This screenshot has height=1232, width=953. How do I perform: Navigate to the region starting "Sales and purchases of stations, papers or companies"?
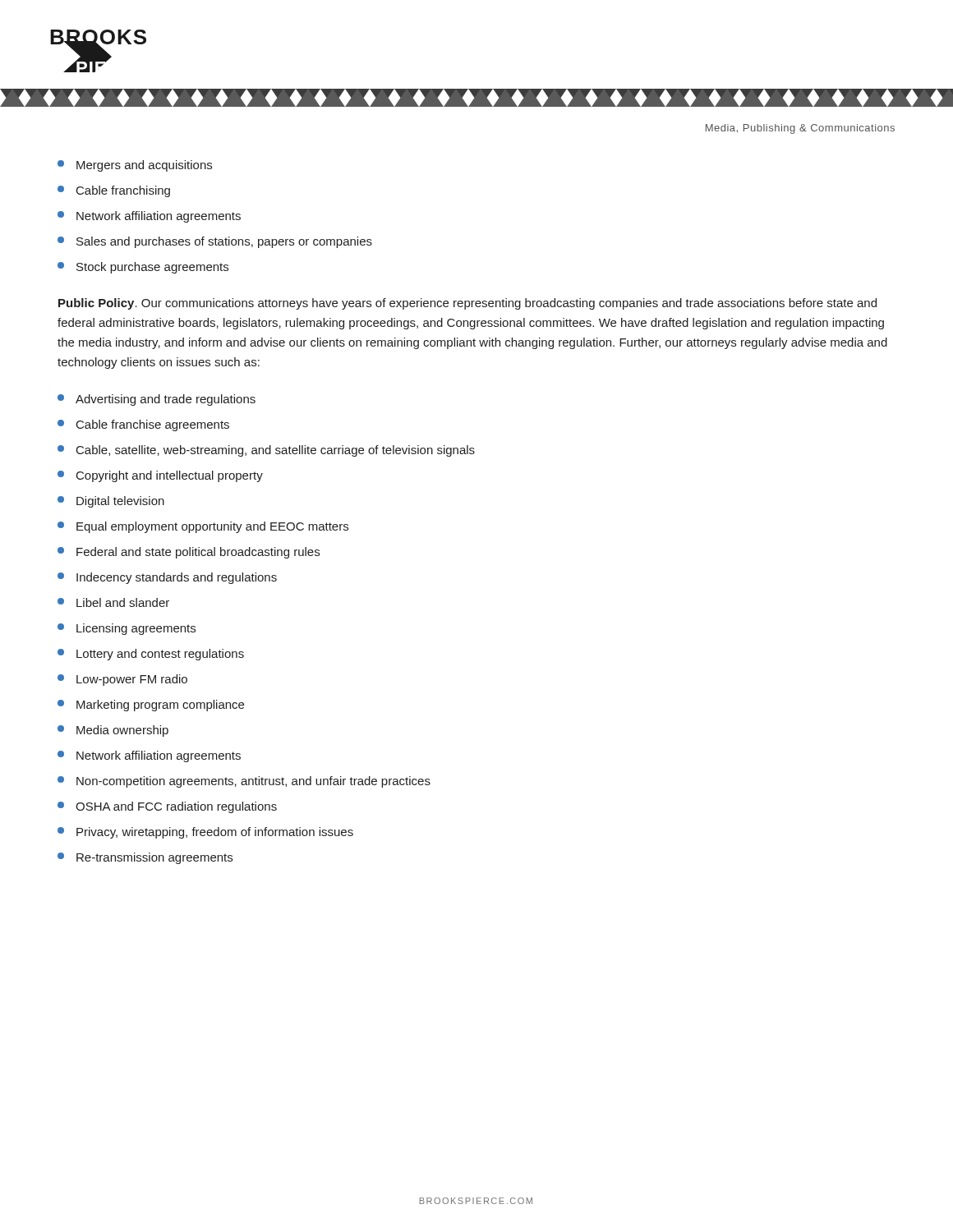tap(215, 241)
